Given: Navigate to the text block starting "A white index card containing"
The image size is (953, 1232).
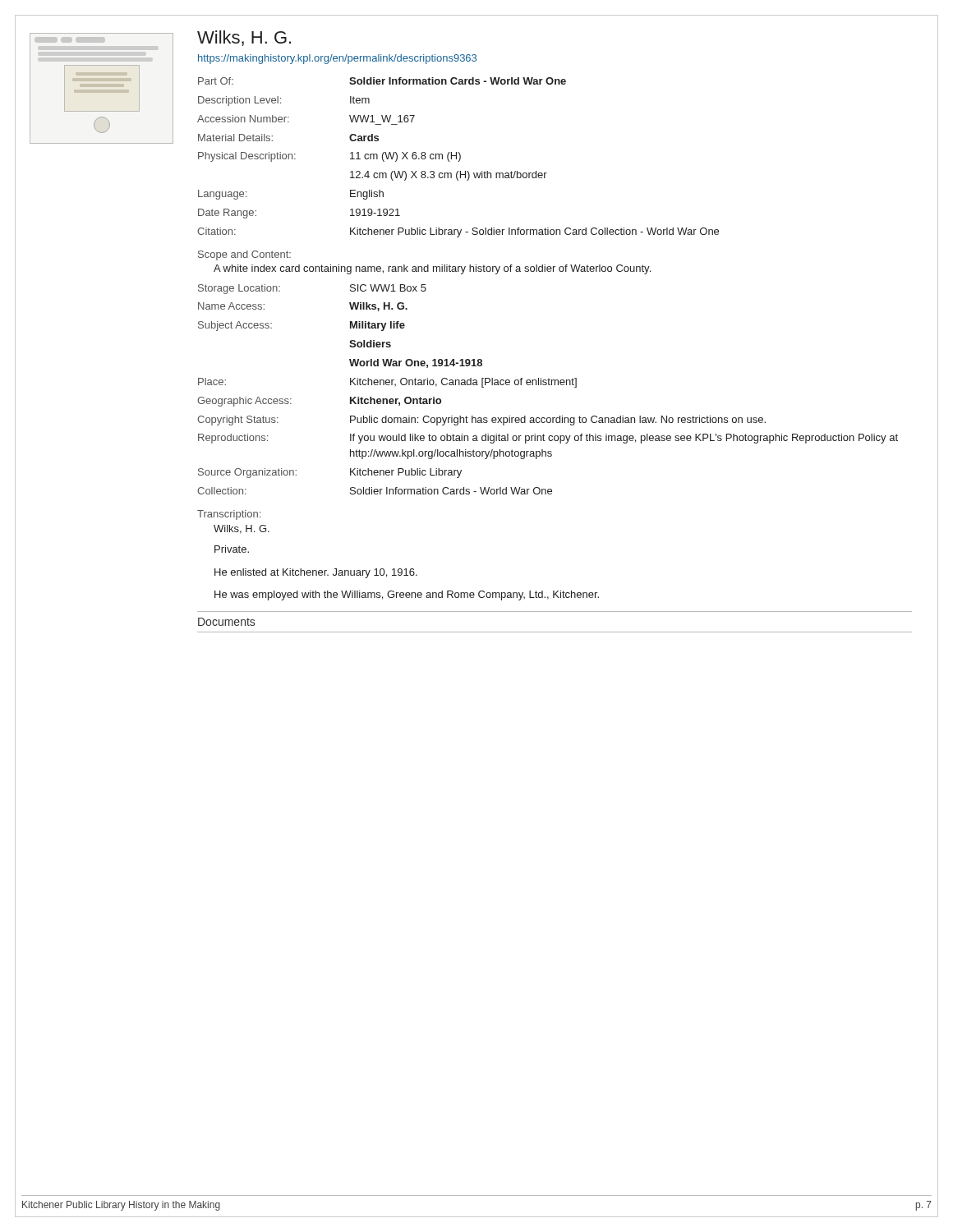Looking at the screenshot, I should coord(433,268).
